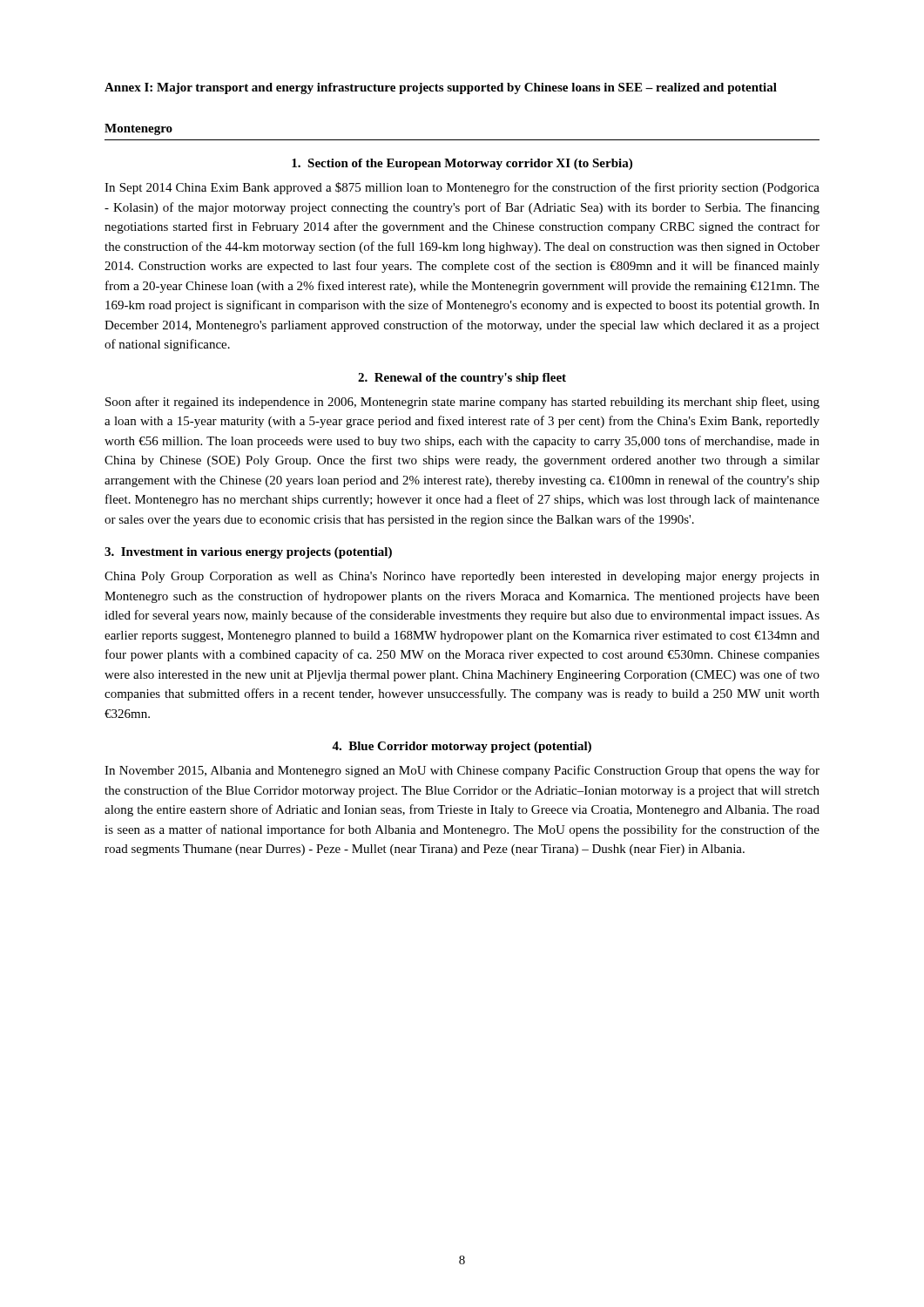This screenshot has width=924, height=1307.
Task: Locate the section header containing "4. Blue Corridor motorway project (potential)"
Action: tap(462, 746)
